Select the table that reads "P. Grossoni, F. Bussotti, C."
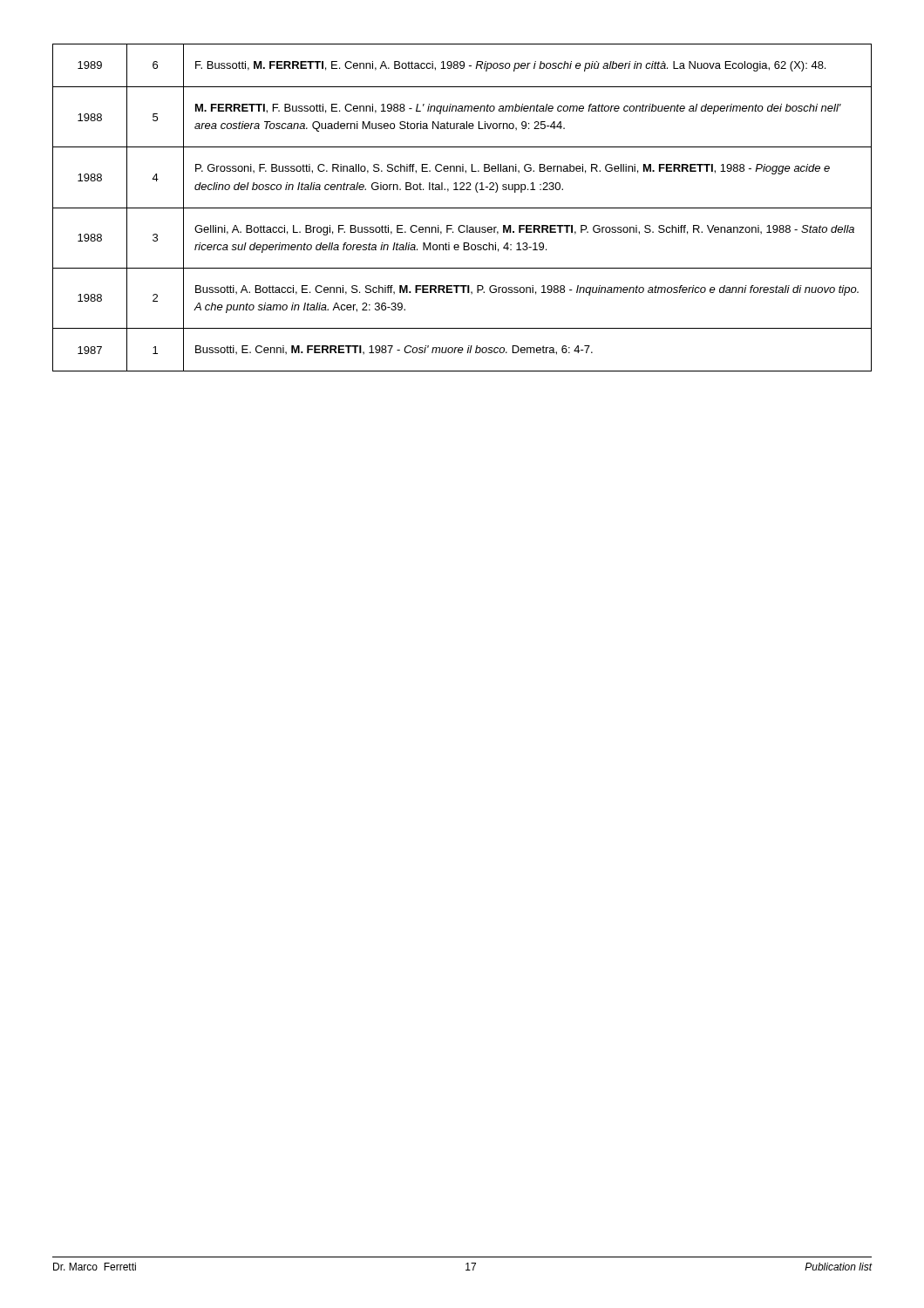Image resolution: width=924 pixels, height=1308 pixels. pos(462,208)
